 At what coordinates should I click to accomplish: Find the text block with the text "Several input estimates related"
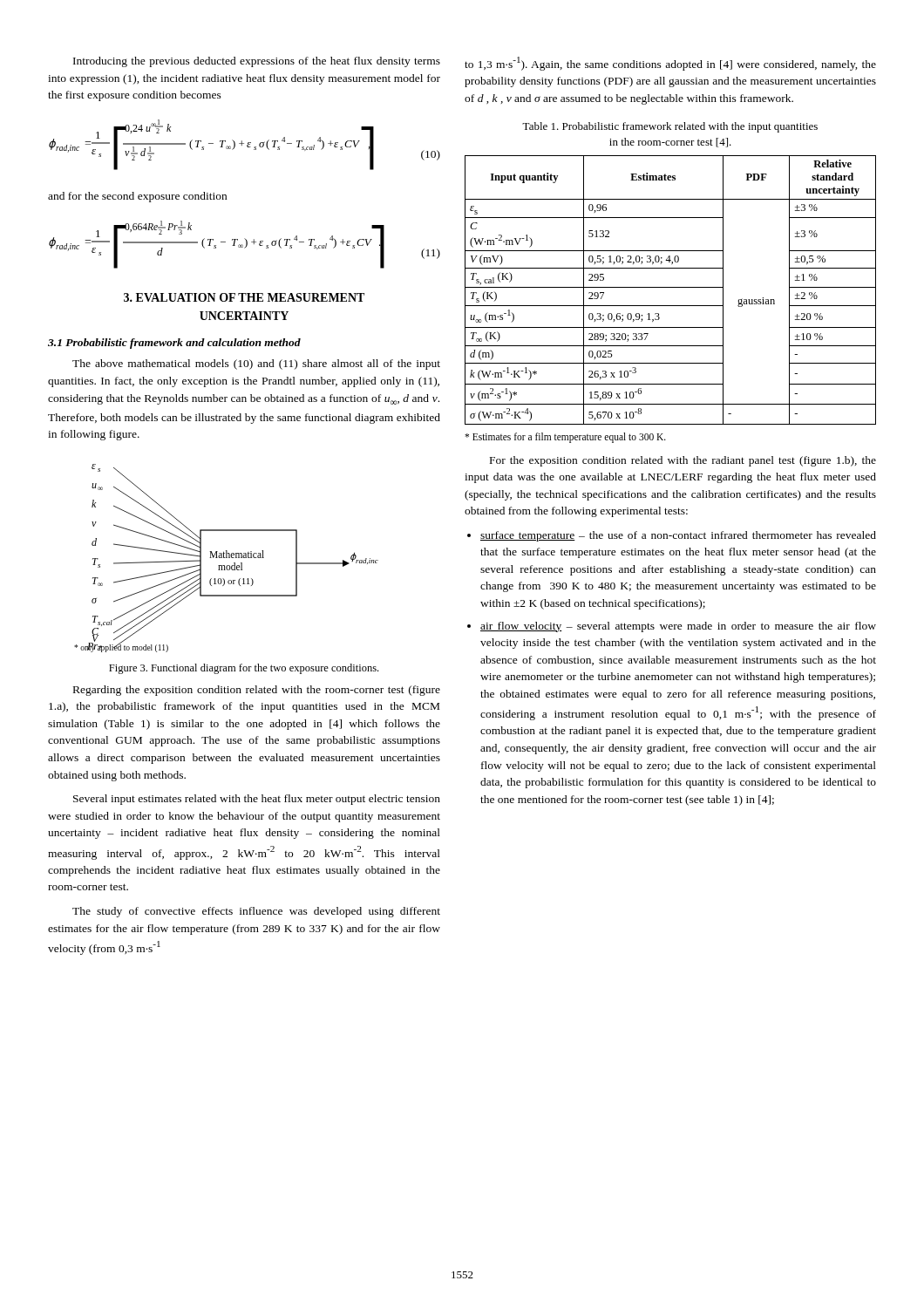coord(244,843)
